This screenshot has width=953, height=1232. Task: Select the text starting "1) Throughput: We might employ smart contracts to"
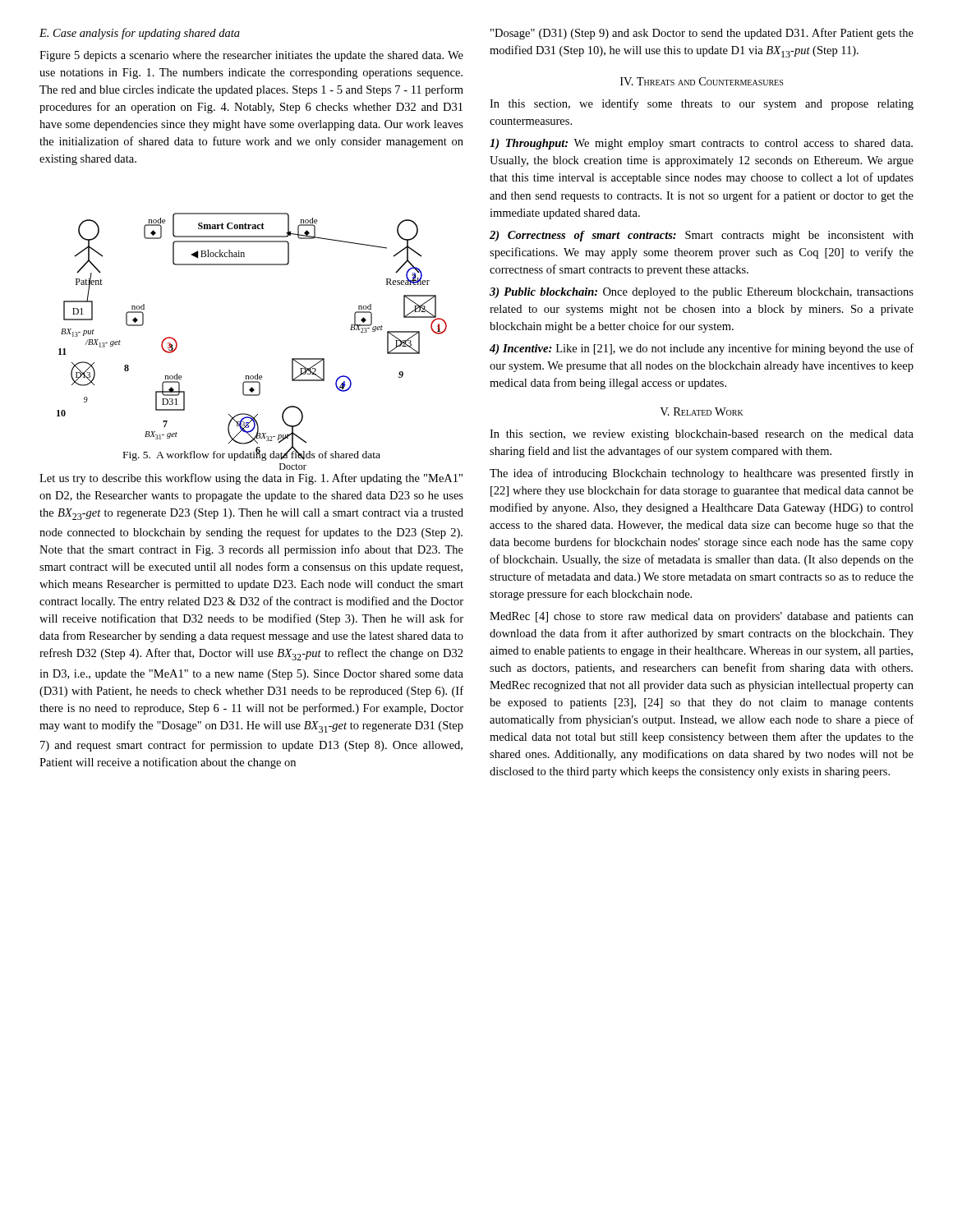[x=702, y=178]
